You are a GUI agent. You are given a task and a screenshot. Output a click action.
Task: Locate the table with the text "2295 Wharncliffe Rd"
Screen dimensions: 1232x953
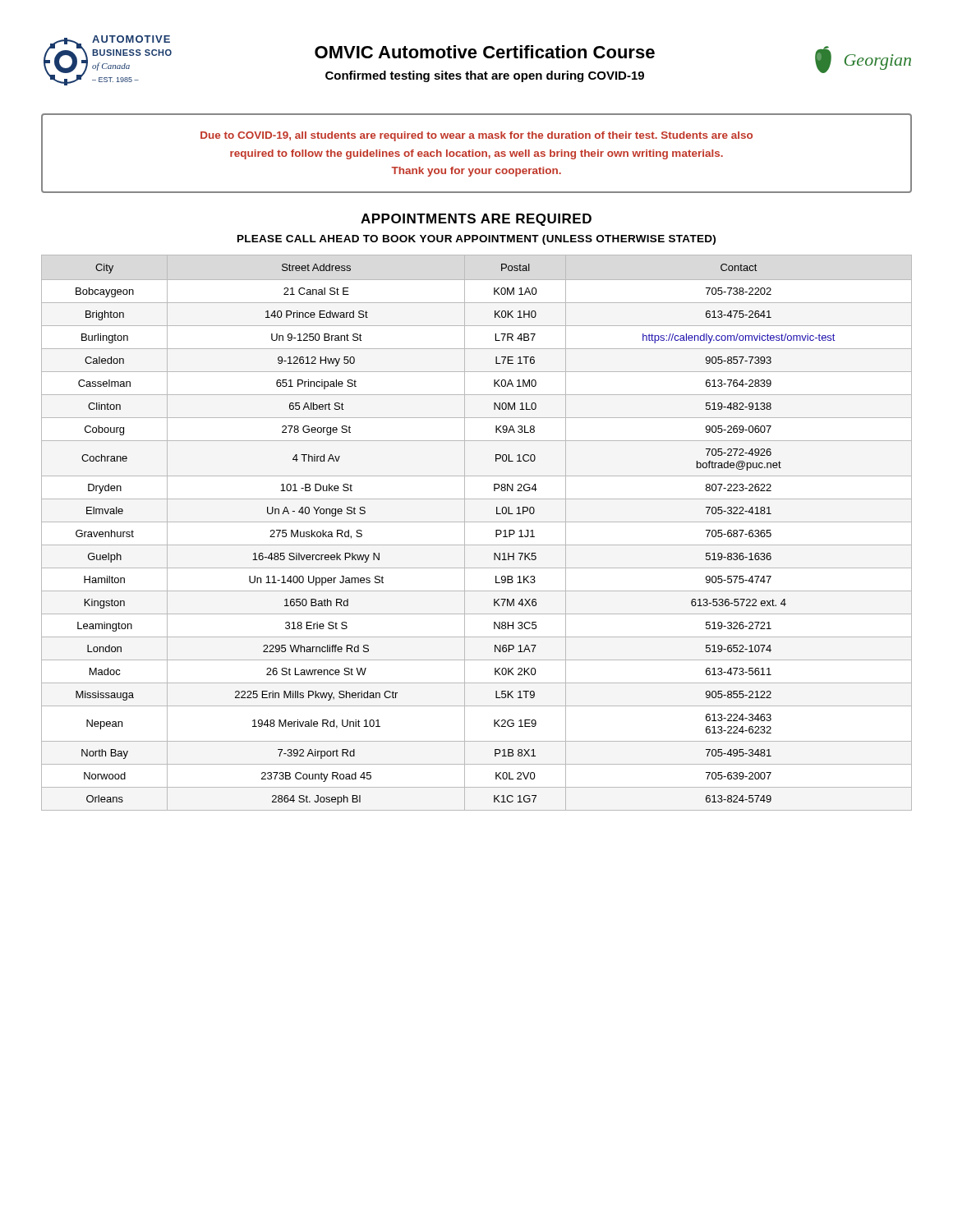pyautogui.click(x=476, y=532)
